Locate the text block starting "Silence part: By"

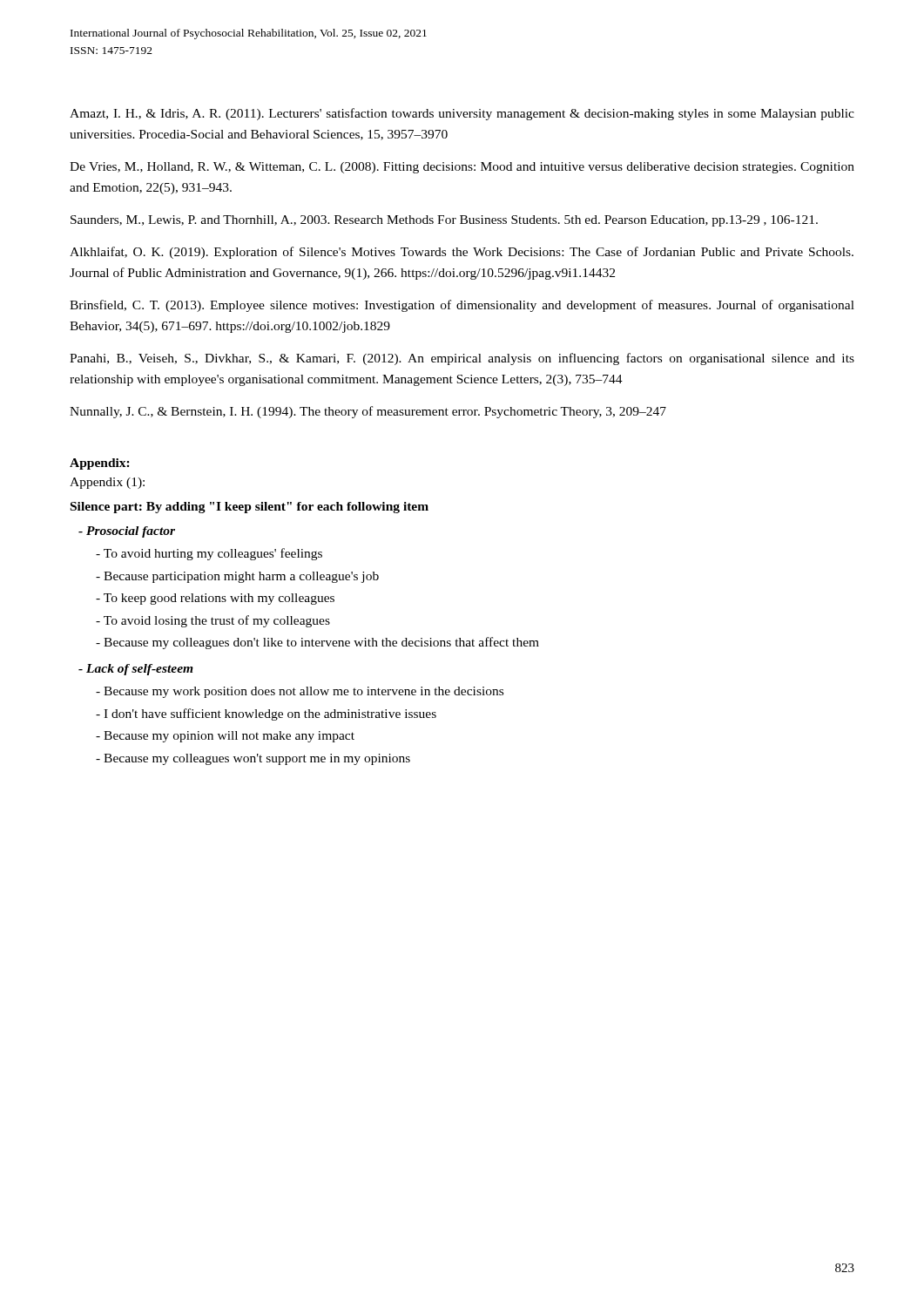(x=249, y=506)
